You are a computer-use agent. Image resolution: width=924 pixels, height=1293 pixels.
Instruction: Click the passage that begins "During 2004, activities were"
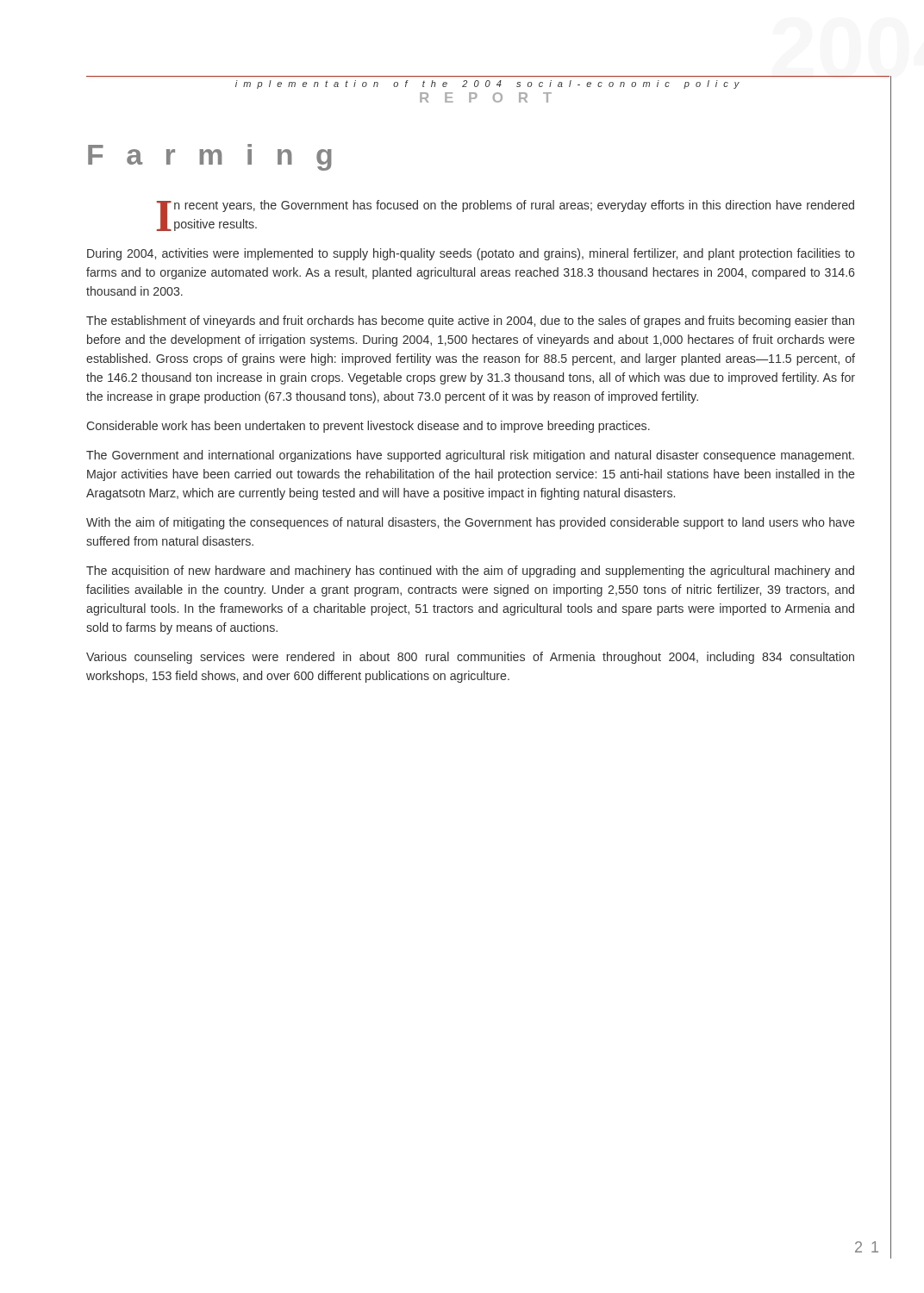pos(471,272)
